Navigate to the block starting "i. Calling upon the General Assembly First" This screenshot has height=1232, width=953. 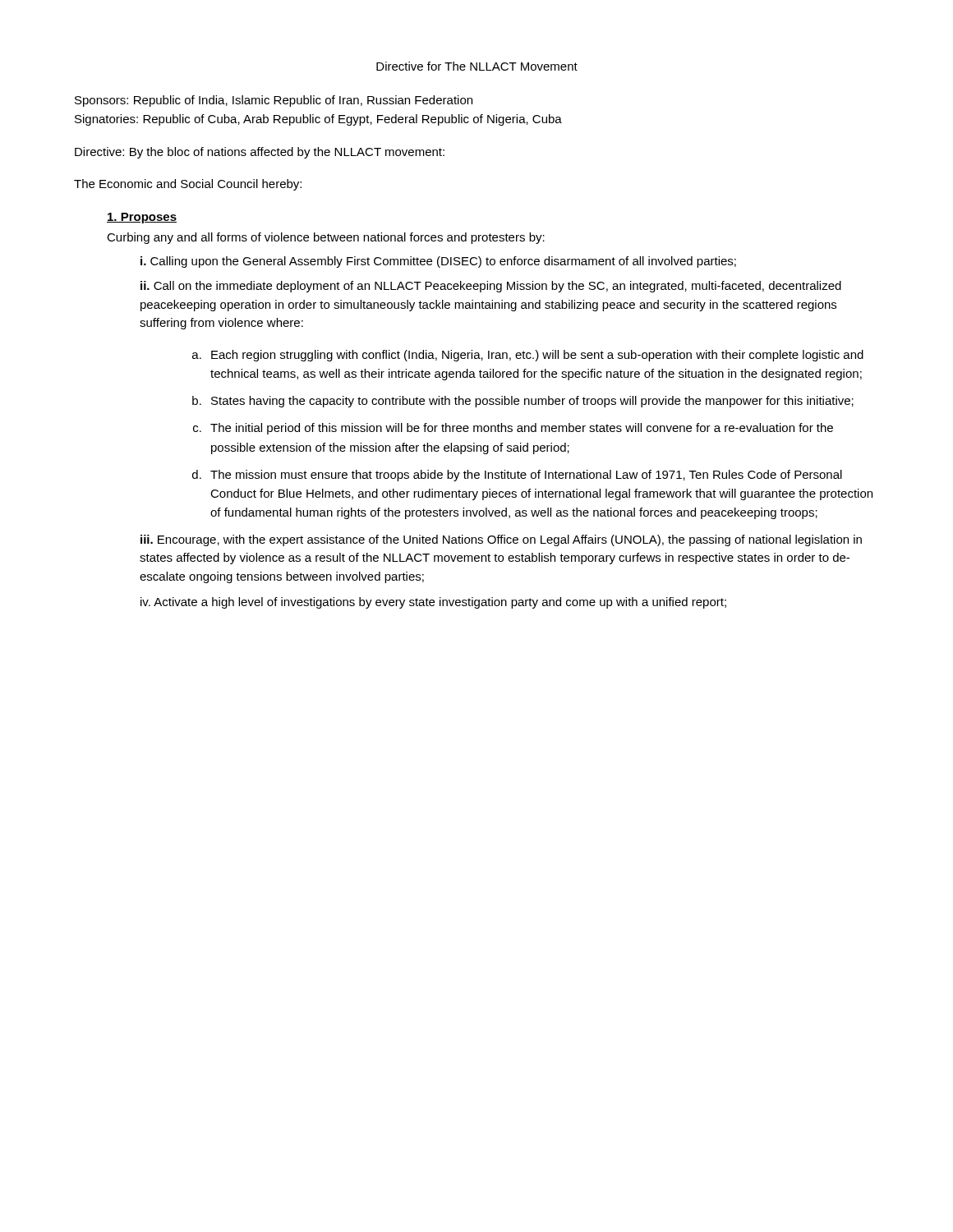coord(438,260)
